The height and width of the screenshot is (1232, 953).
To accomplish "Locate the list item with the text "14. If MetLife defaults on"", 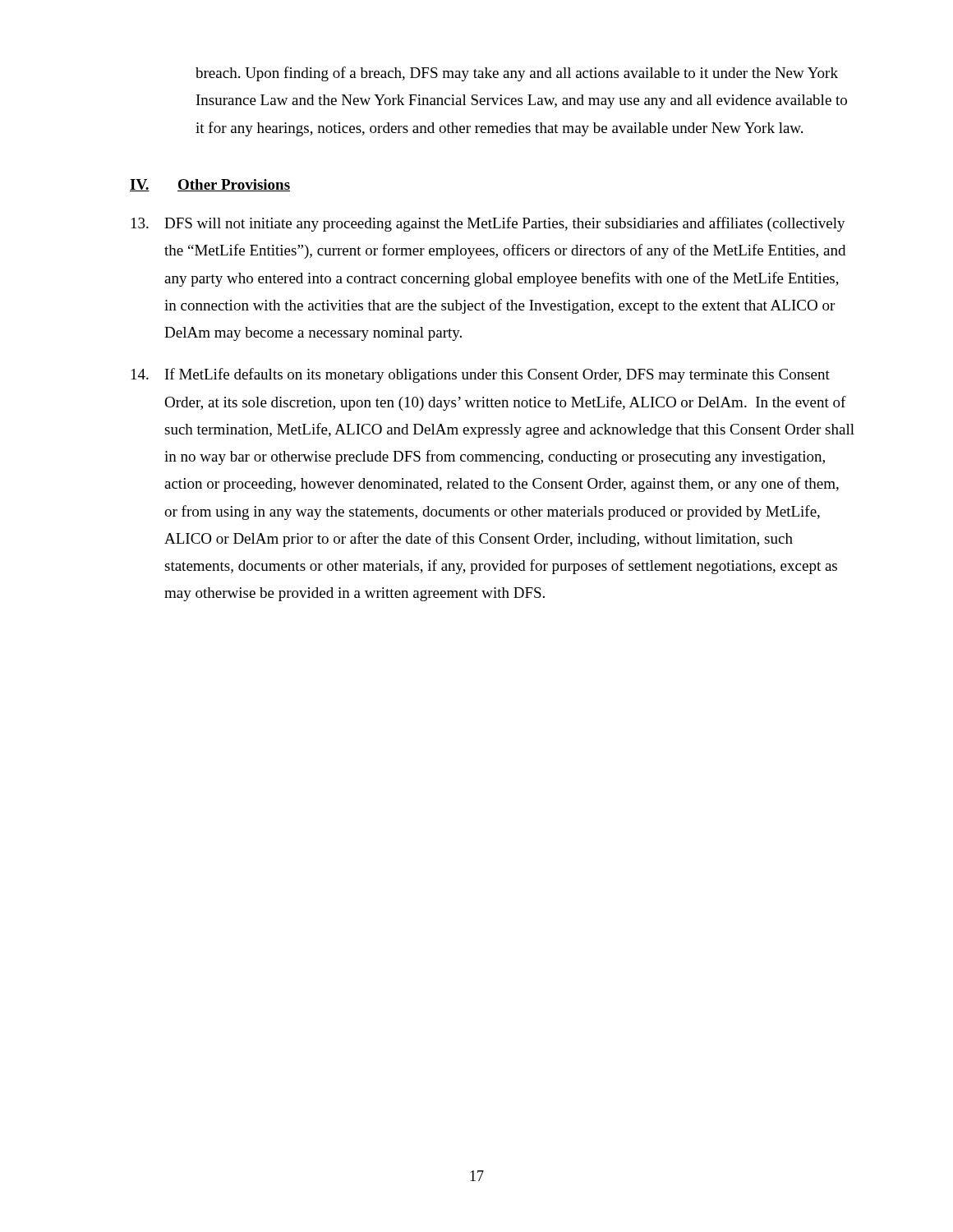I will 492,484.
